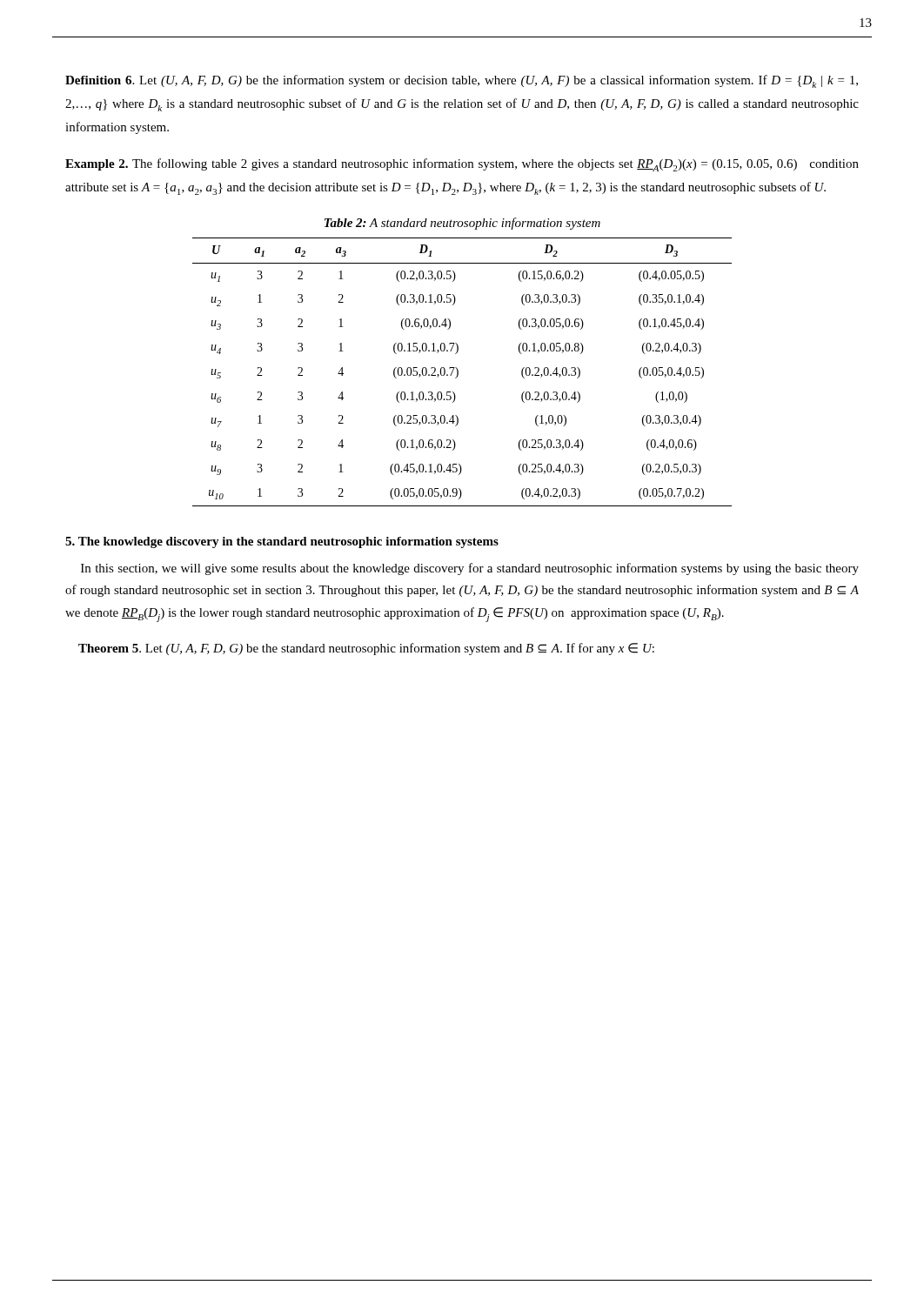Where is the caption that starts "Table 2: A standard neutrosophic"?
This screenshot has width=924, height=1305.
click(x=462, y=223)
